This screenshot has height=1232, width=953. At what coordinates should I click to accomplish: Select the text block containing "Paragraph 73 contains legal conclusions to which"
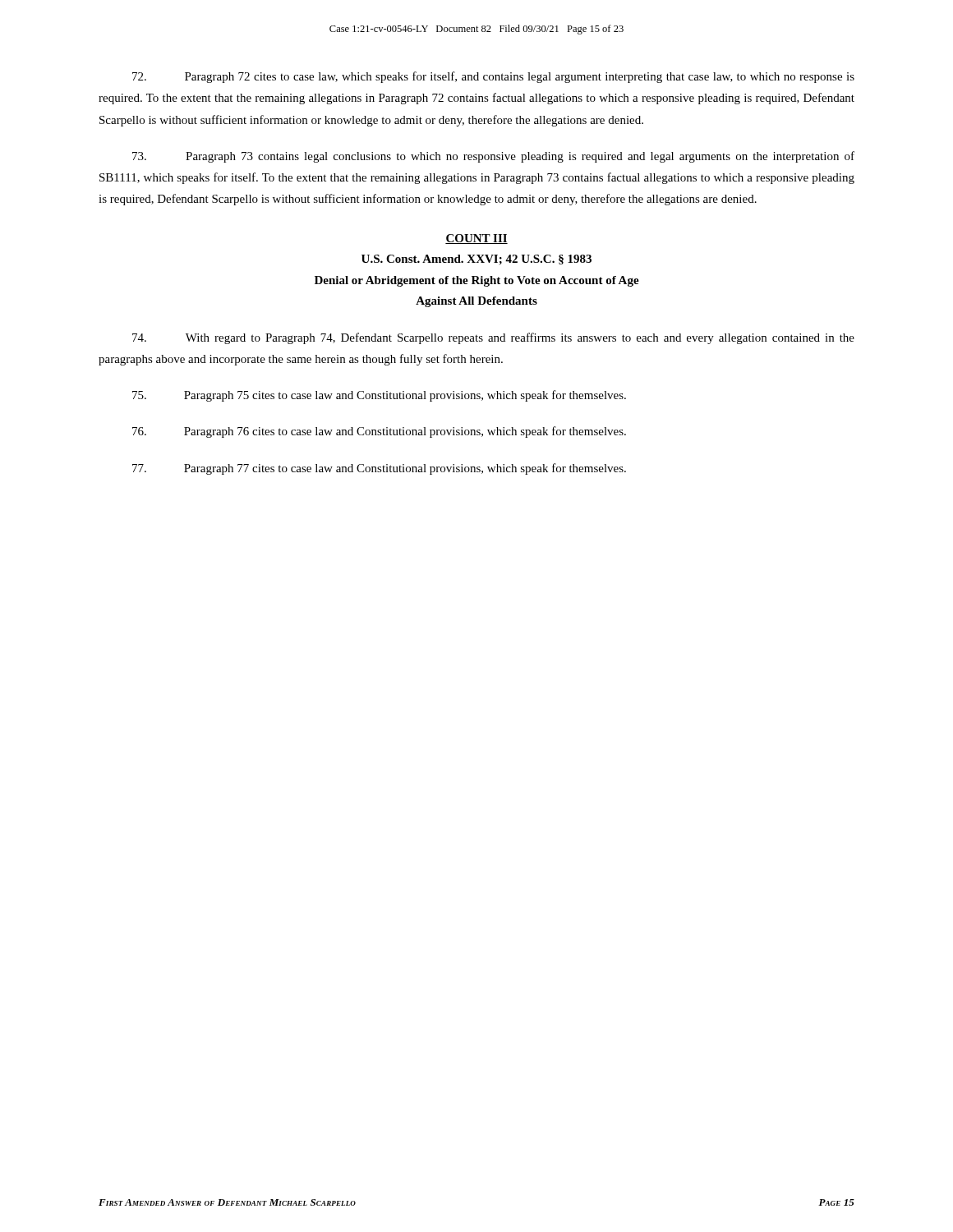pos(476,175)
